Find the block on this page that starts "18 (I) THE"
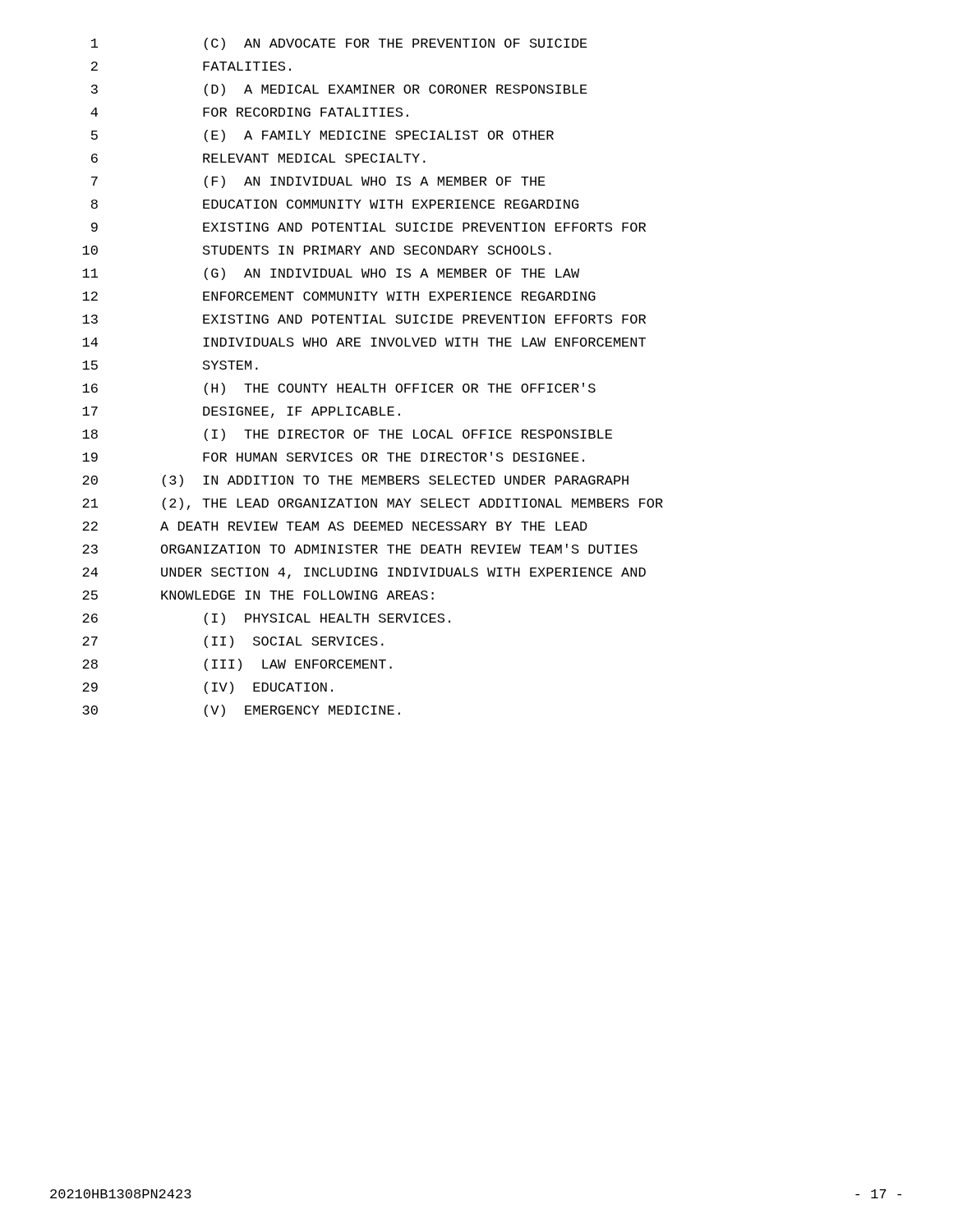953x1232 pixels. click(x=476, y=435)
